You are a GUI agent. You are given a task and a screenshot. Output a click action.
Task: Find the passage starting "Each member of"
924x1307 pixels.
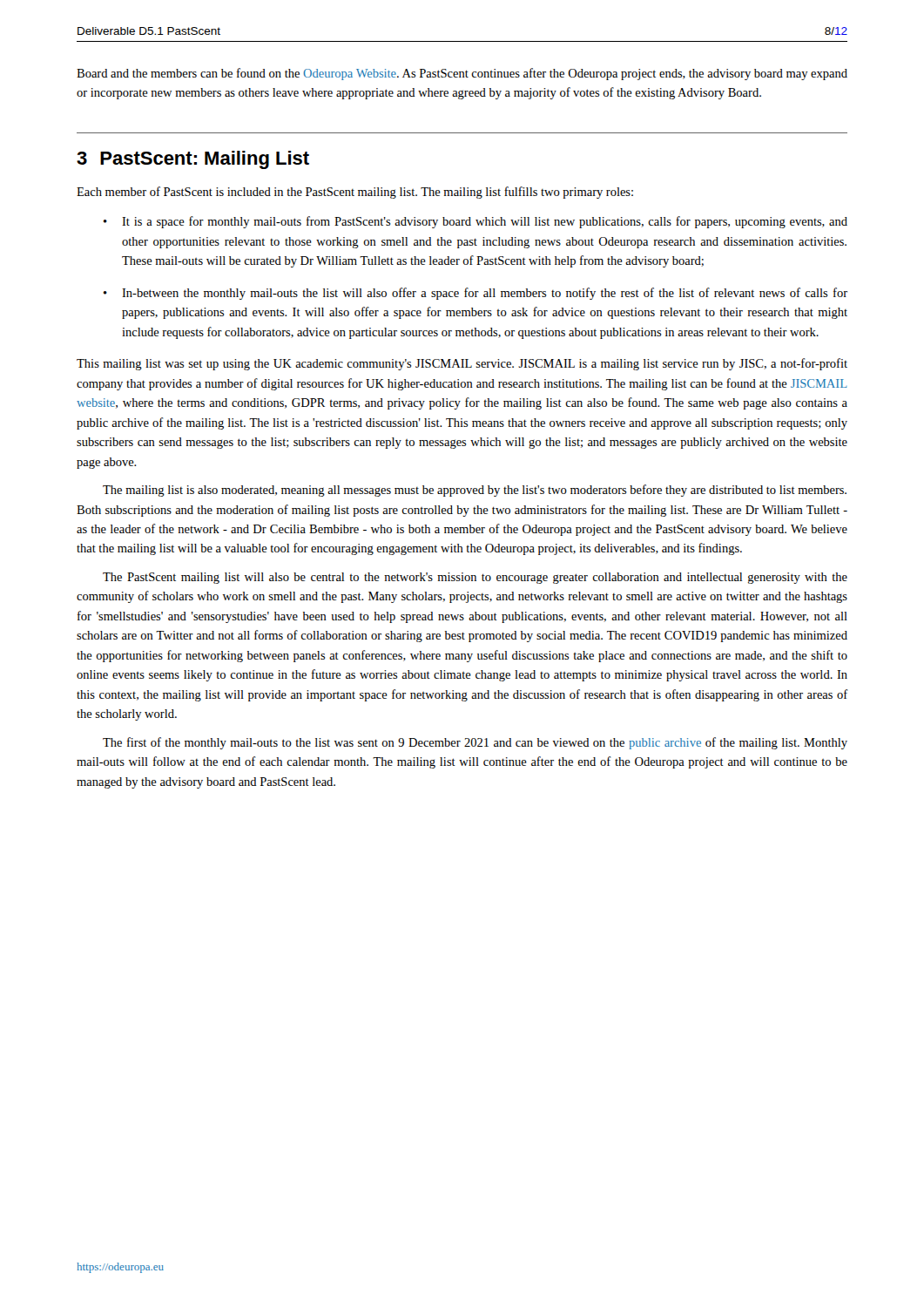(x=355, y=192)
